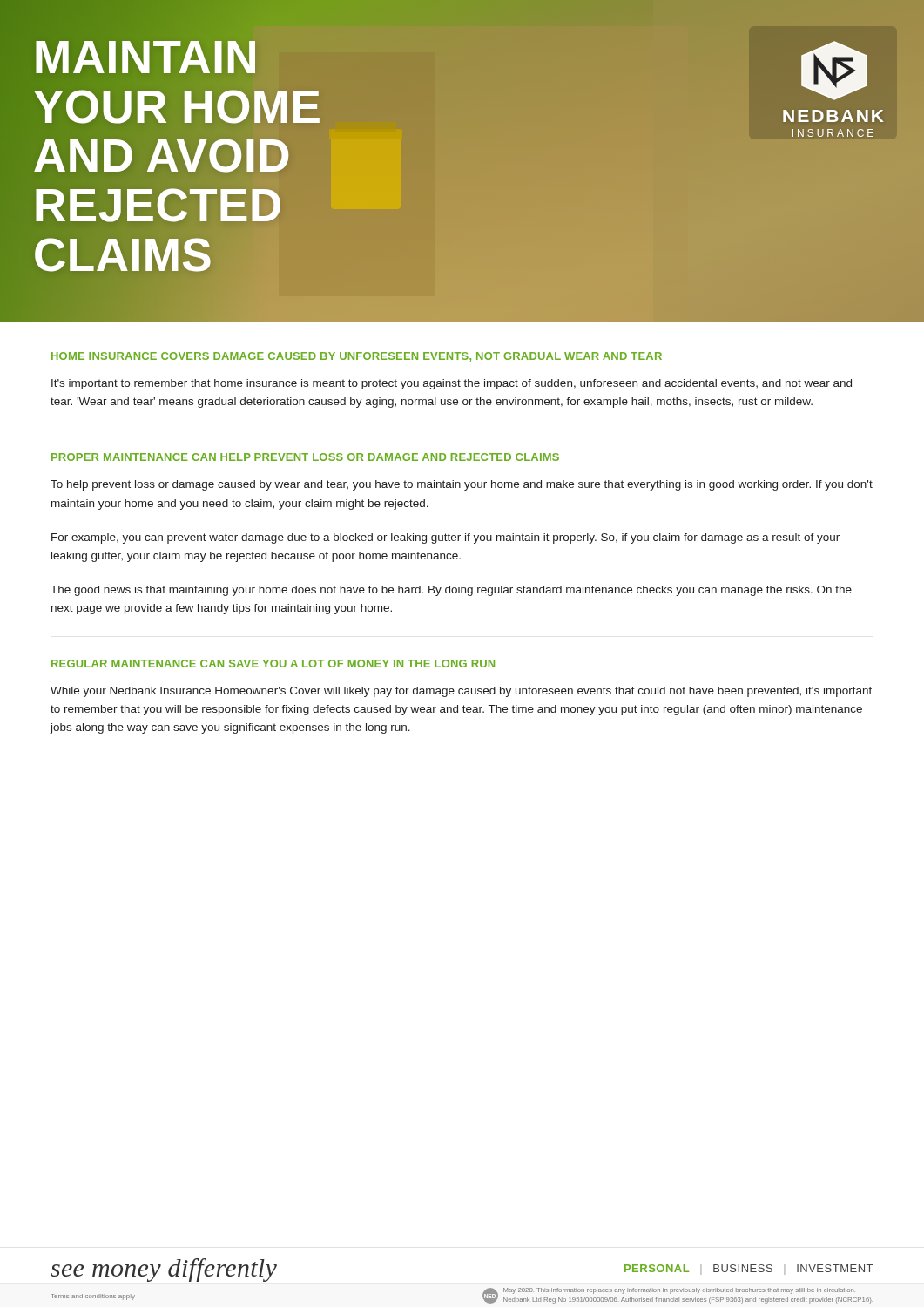Find the section header on this page that starts "PROPER MAINTENANCE CAN HELP PREVENT LOSS OR"
This screenshot has width=924, height=1307.
click(x=305, y=457)
